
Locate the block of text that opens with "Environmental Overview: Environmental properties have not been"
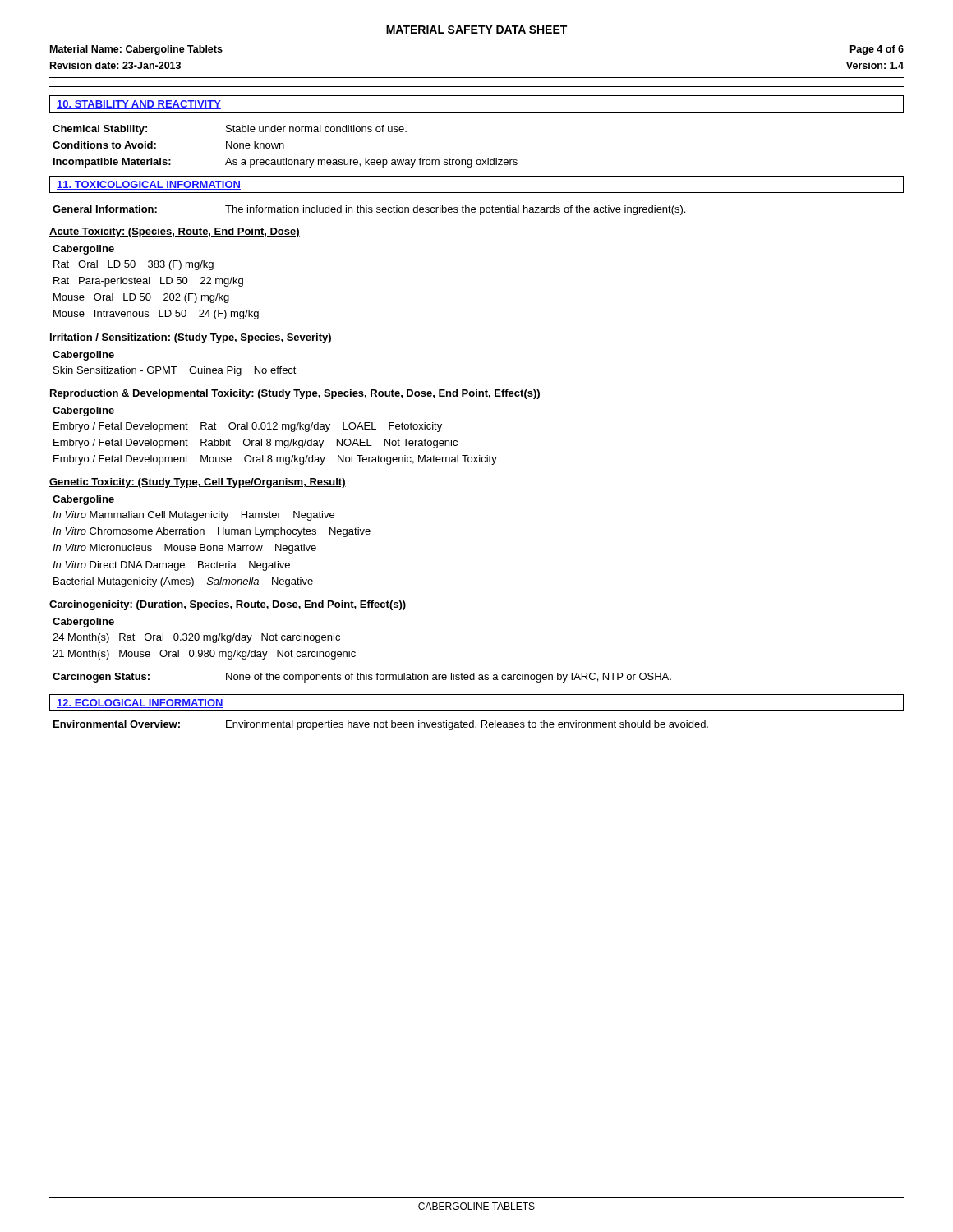pos(476,724)
